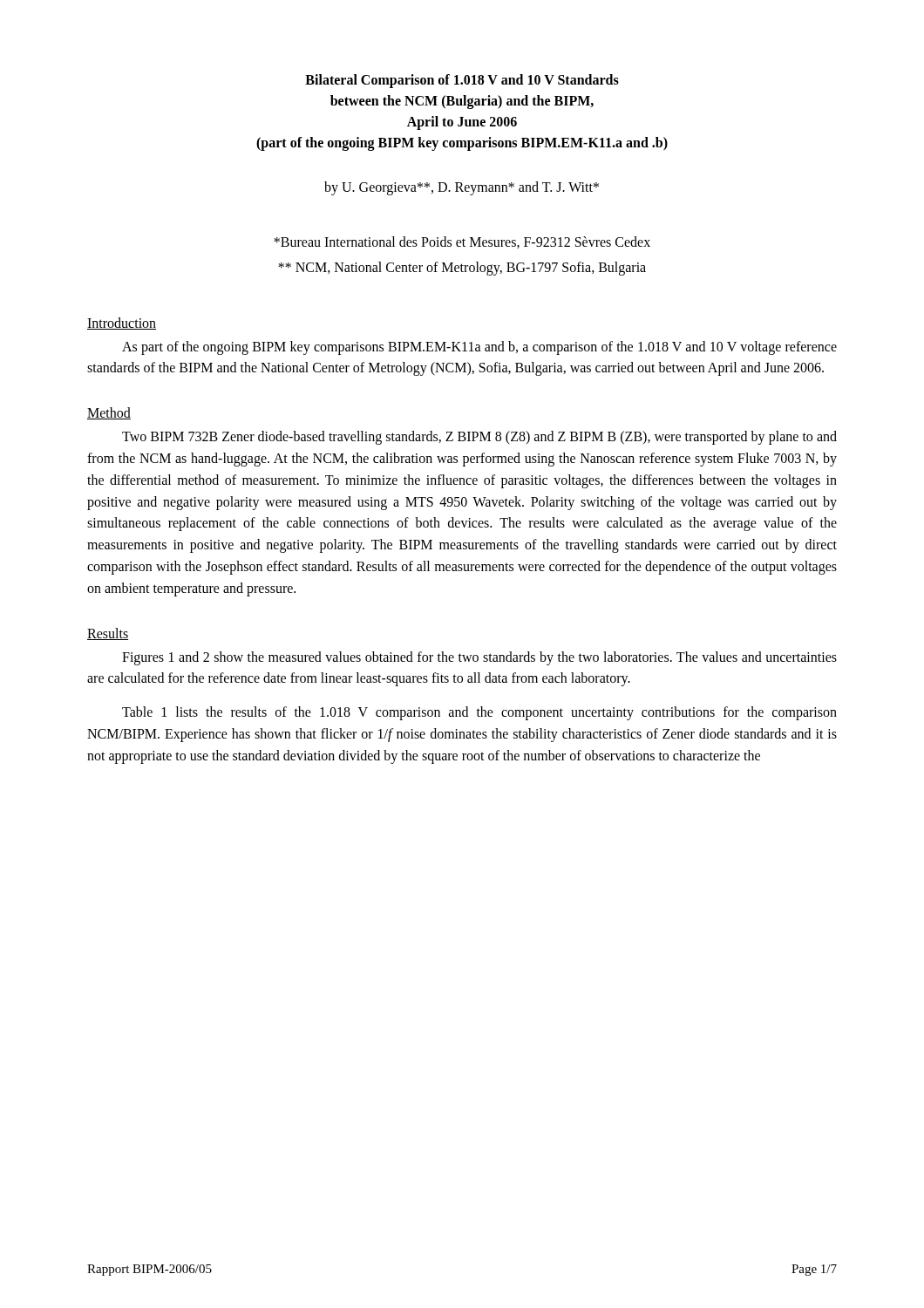The width and height of the screenshot is (924, 1308).
Task: Locate the region starting "As part of the ongoing BIPM key comparisons"
Action: coord(462,357)
